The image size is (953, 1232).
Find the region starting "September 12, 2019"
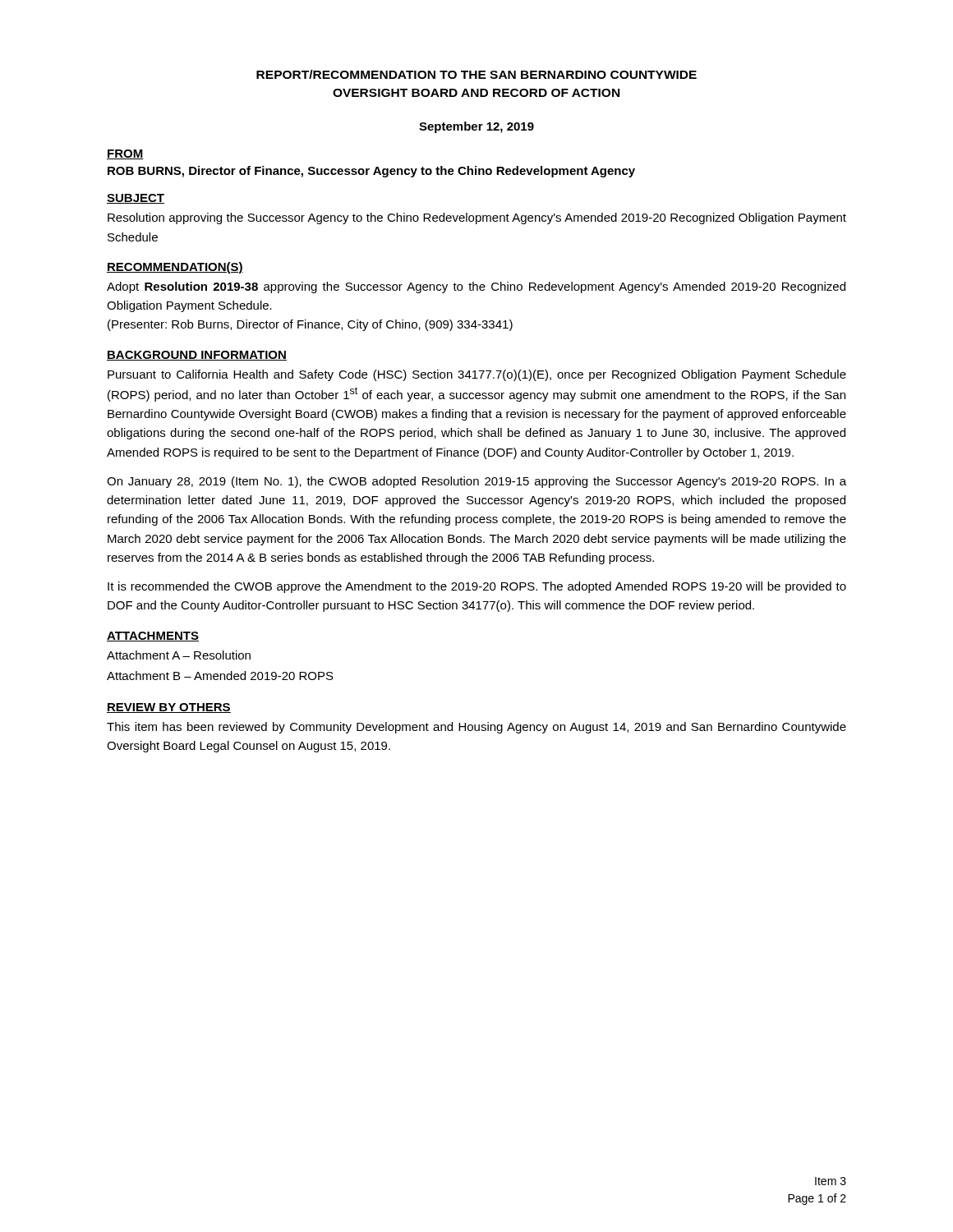(x=476, y=126)
